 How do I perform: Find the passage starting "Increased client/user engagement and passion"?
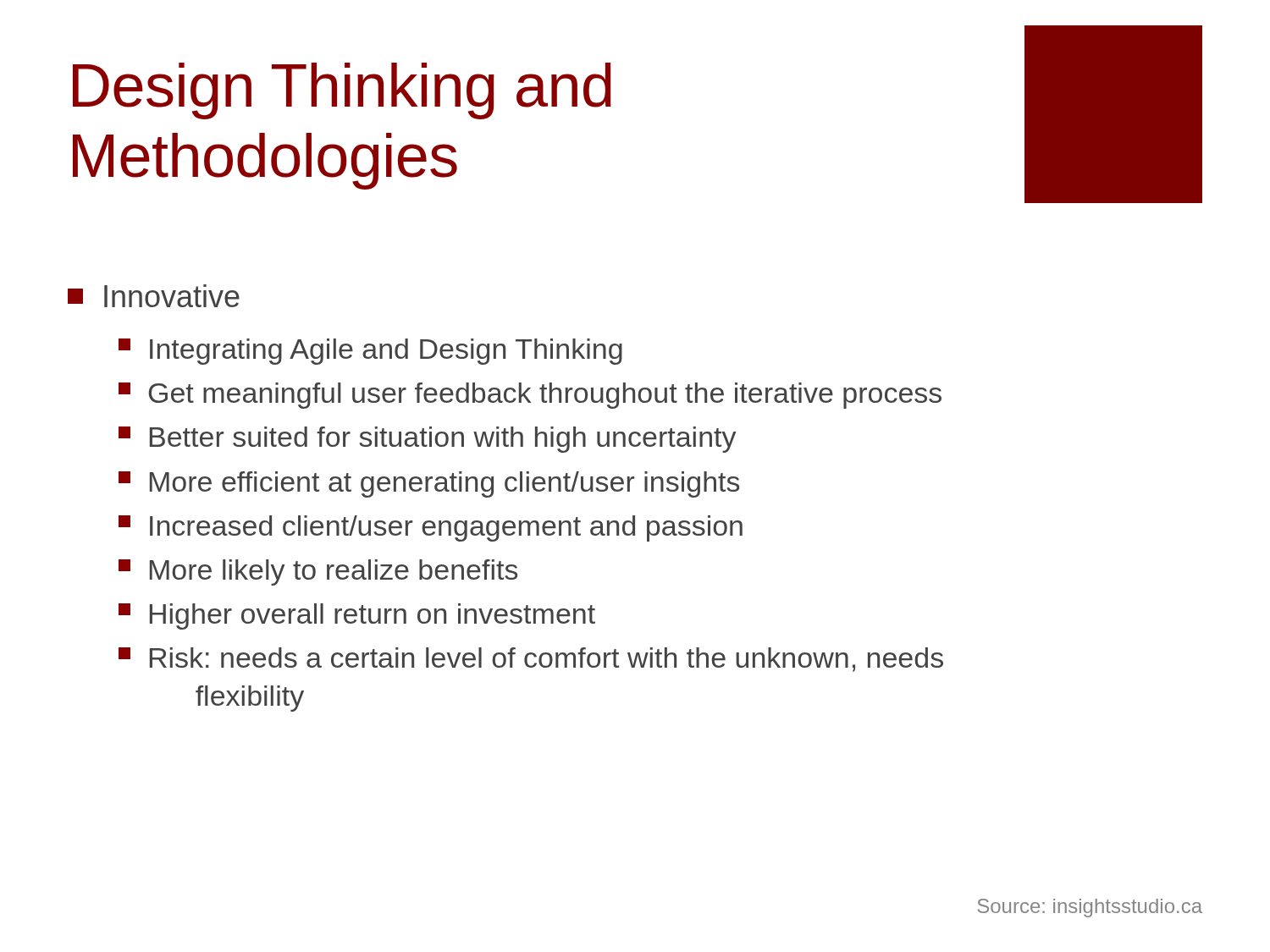(431, 525)
